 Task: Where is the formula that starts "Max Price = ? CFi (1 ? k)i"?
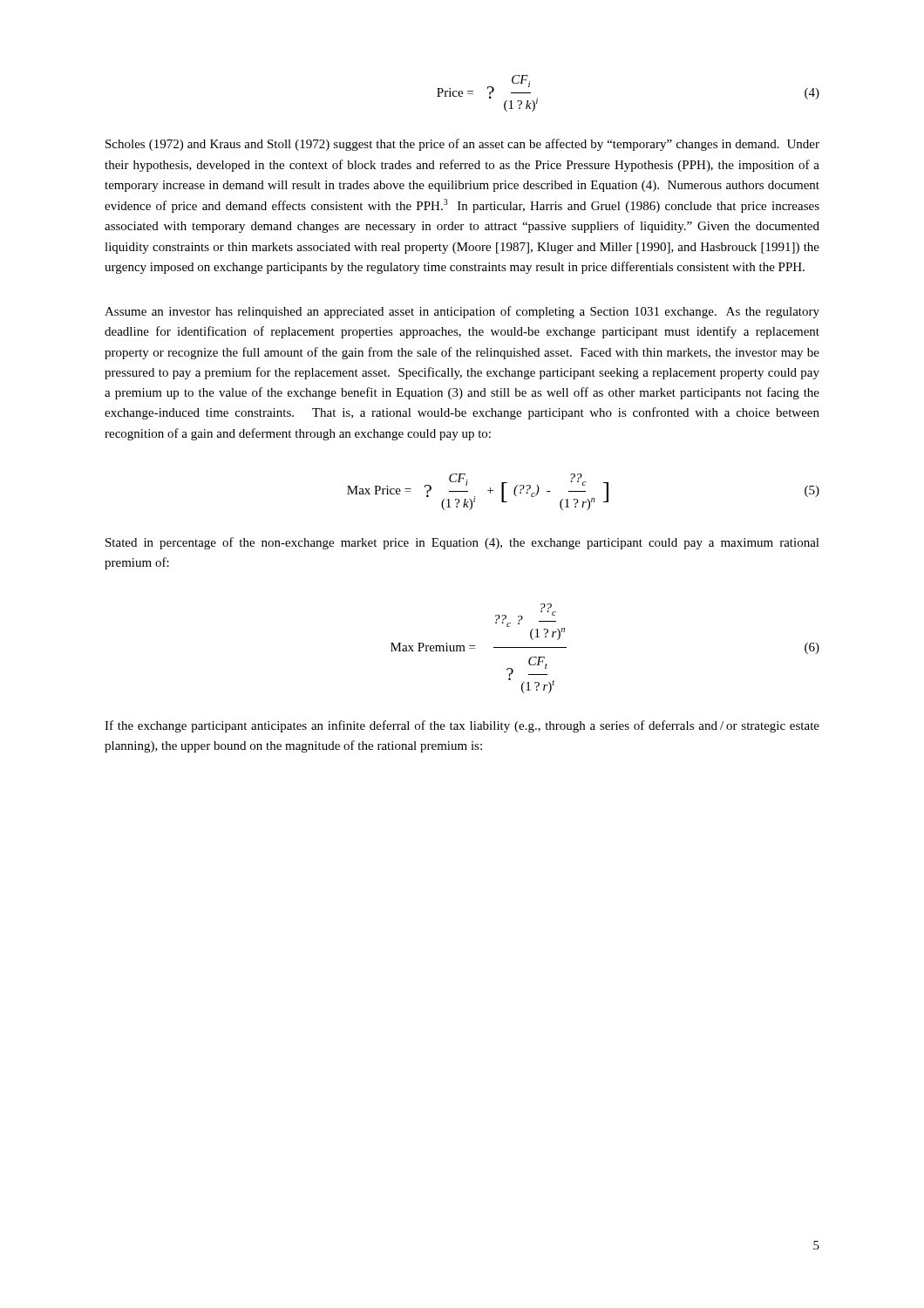462,491
